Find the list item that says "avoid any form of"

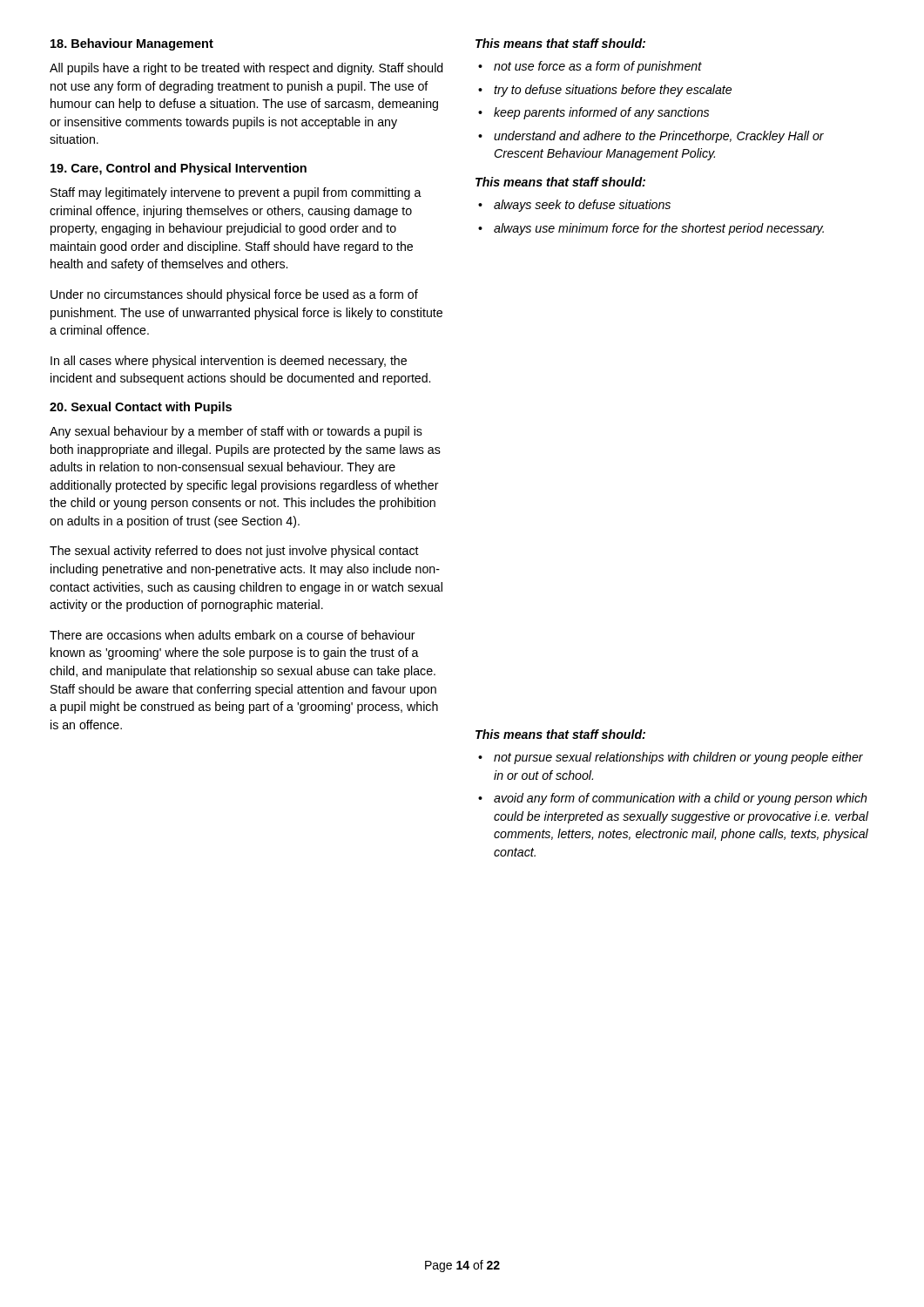(681, 825)
